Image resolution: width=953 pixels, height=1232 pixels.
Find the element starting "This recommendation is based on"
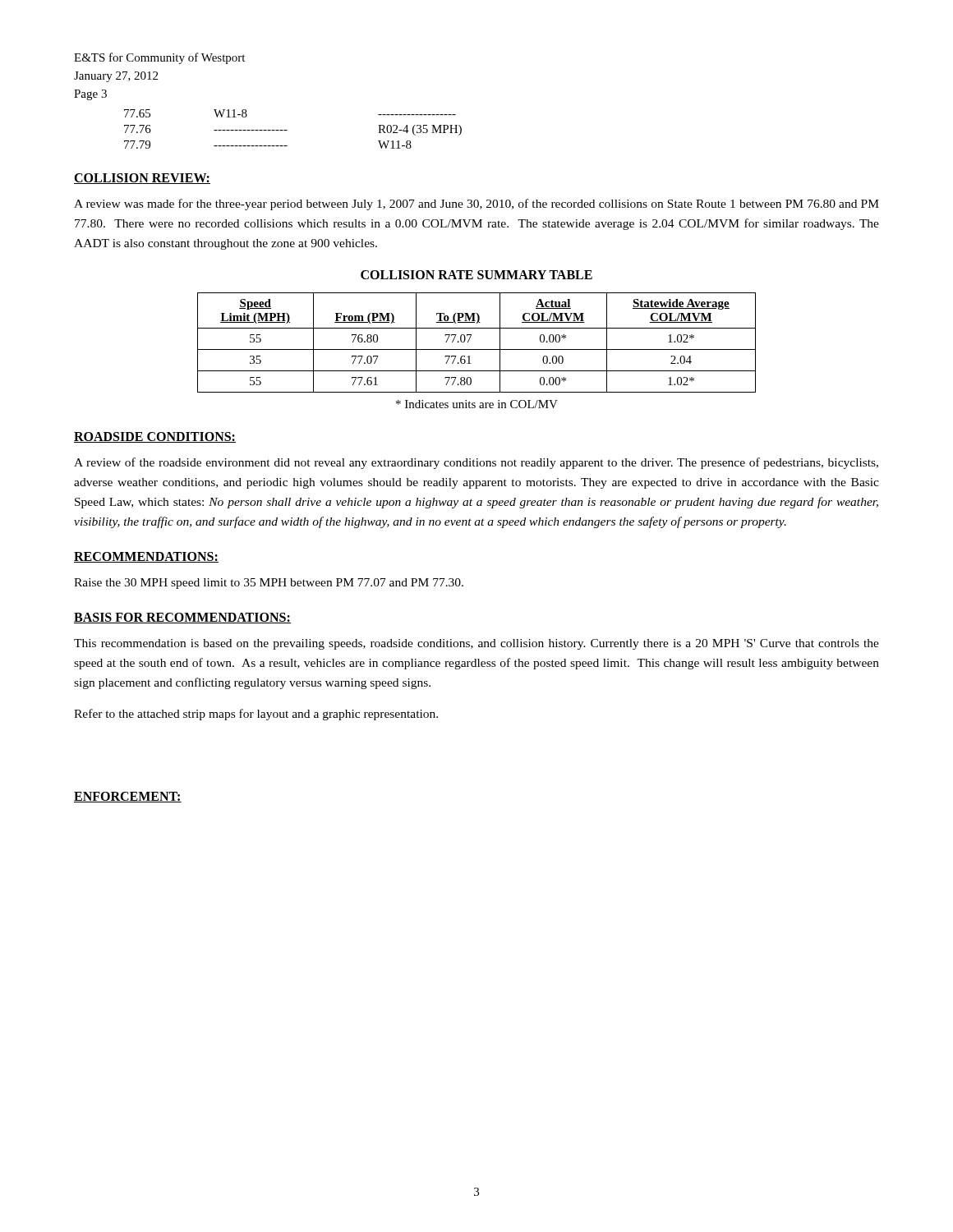tap(476, 663)
